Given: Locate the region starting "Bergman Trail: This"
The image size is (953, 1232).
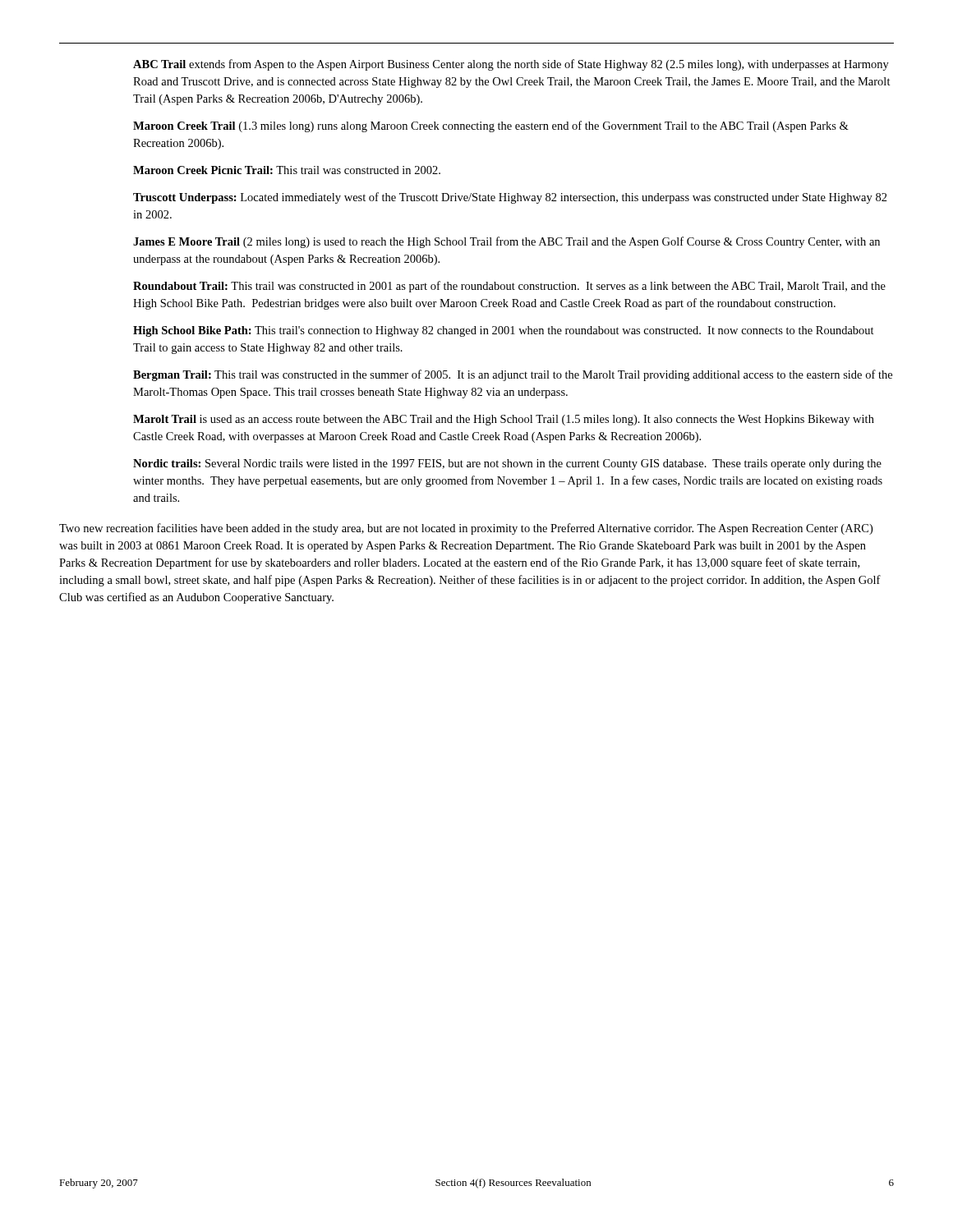Looking at the screenshot, I should [x=513, y=383].
